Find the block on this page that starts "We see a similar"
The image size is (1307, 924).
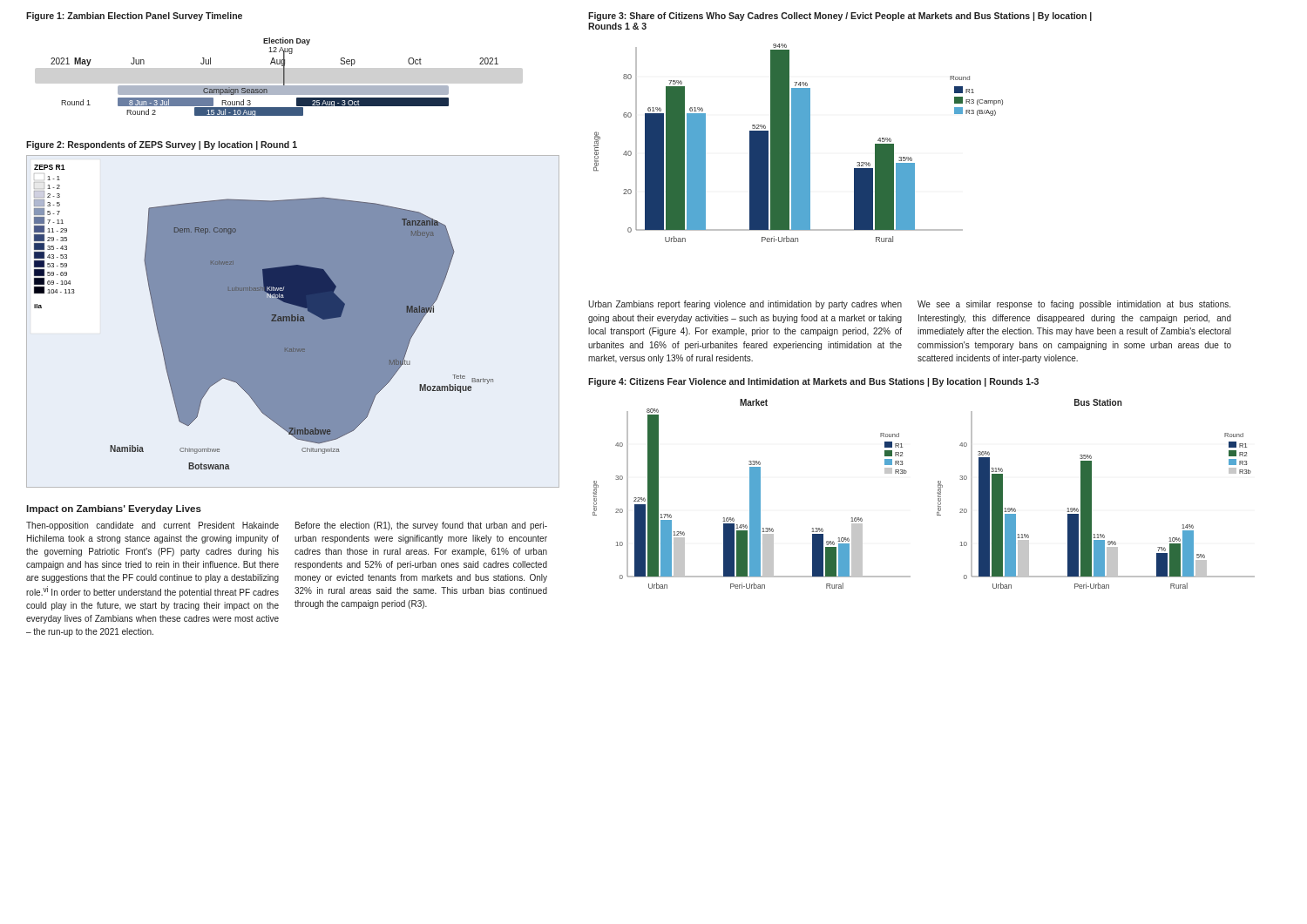pyautogui.click(x=1074, y=331)
